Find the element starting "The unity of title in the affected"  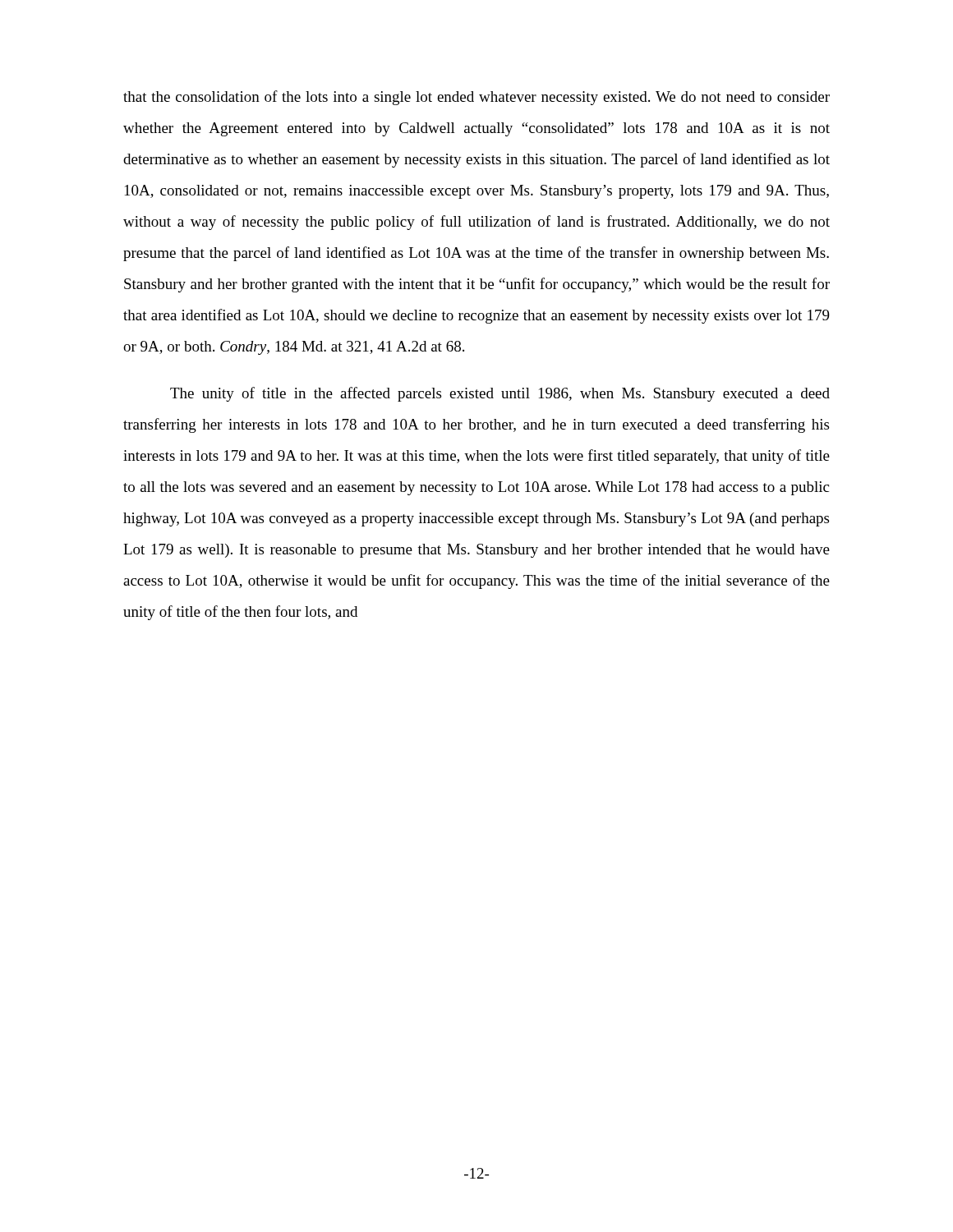pos(476,503)
